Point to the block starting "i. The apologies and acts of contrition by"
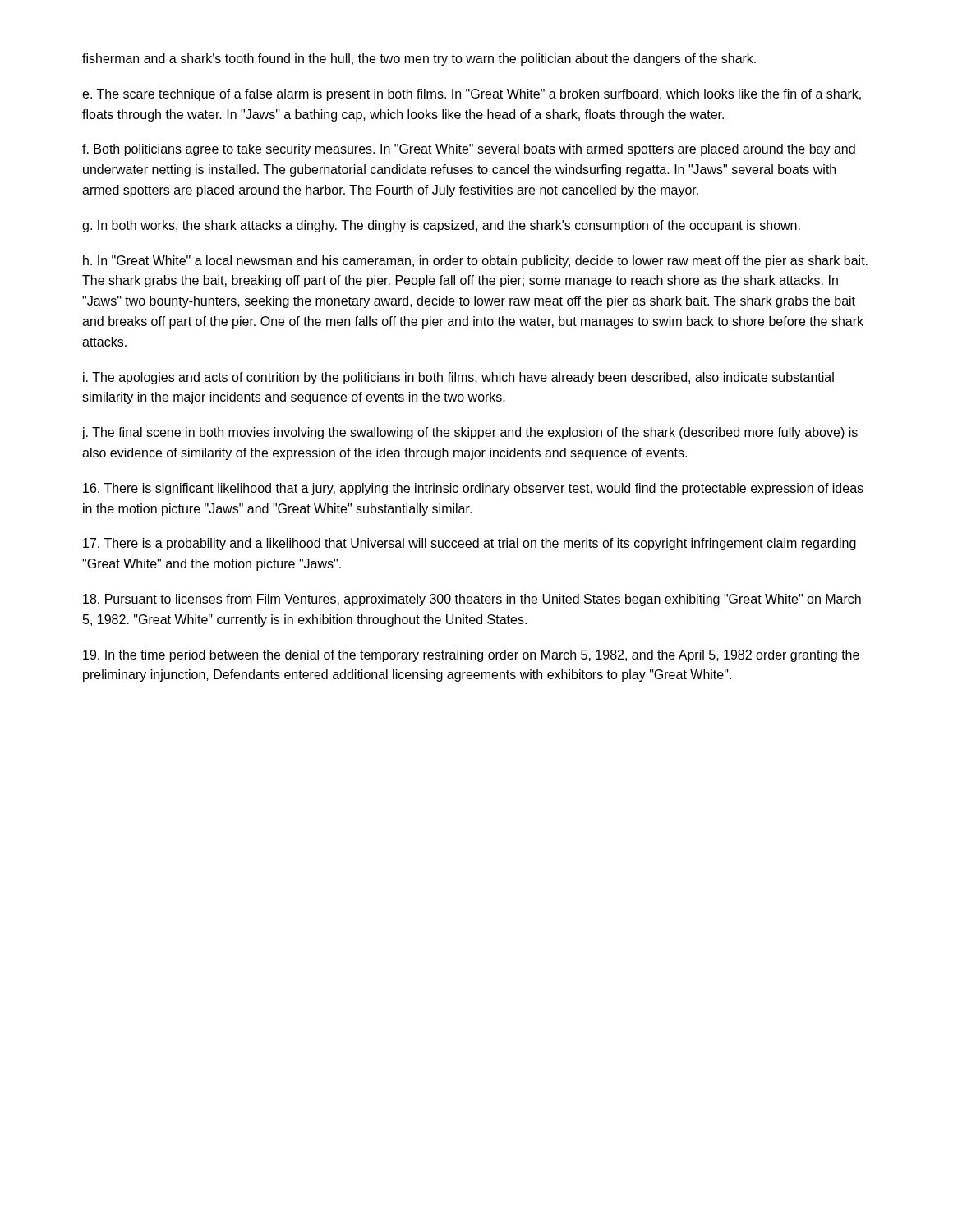Image resolution: width=953 pixels, height=1232 pixels. pos(458,387)
